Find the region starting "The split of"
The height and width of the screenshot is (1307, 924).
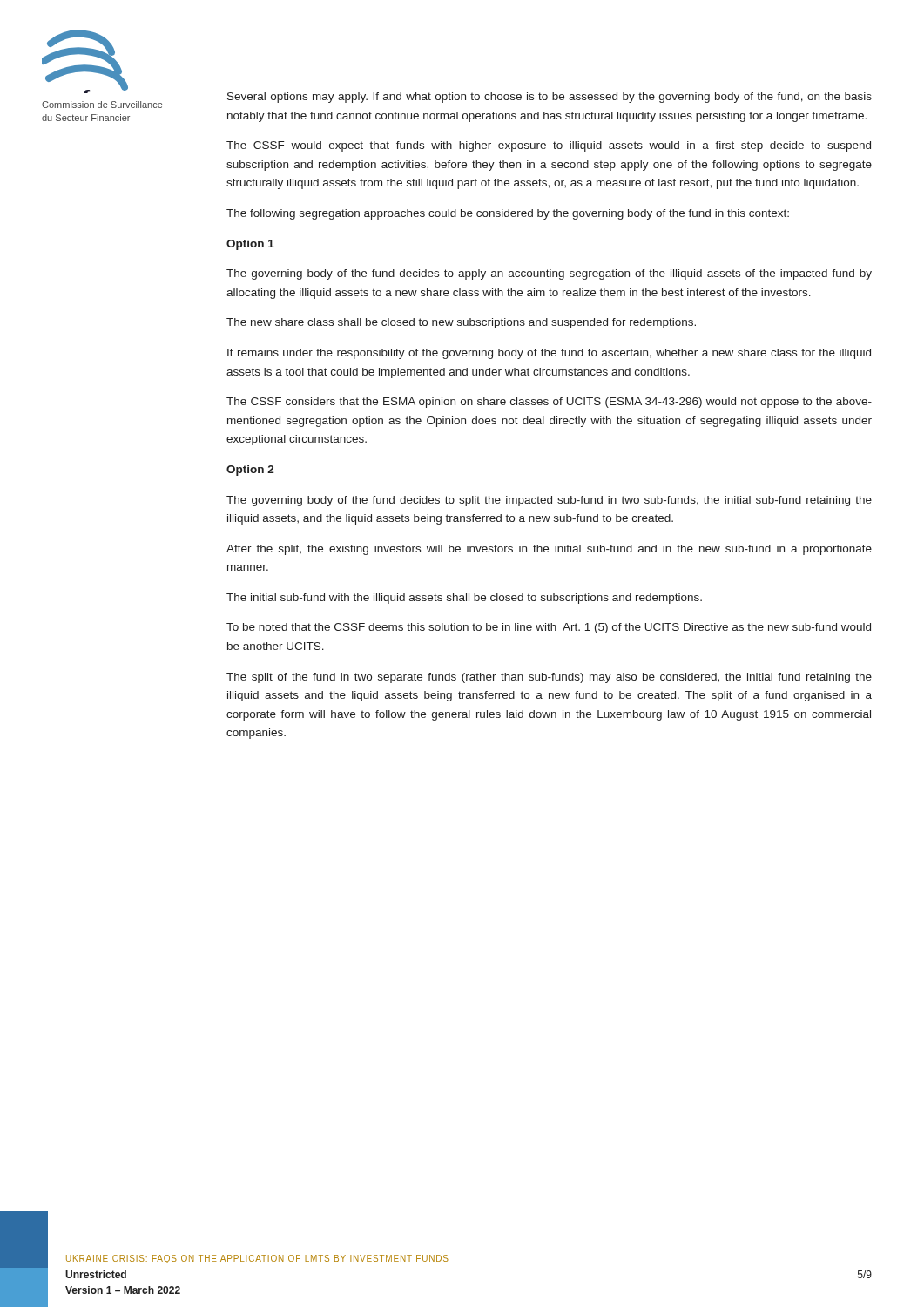(549, 705)
